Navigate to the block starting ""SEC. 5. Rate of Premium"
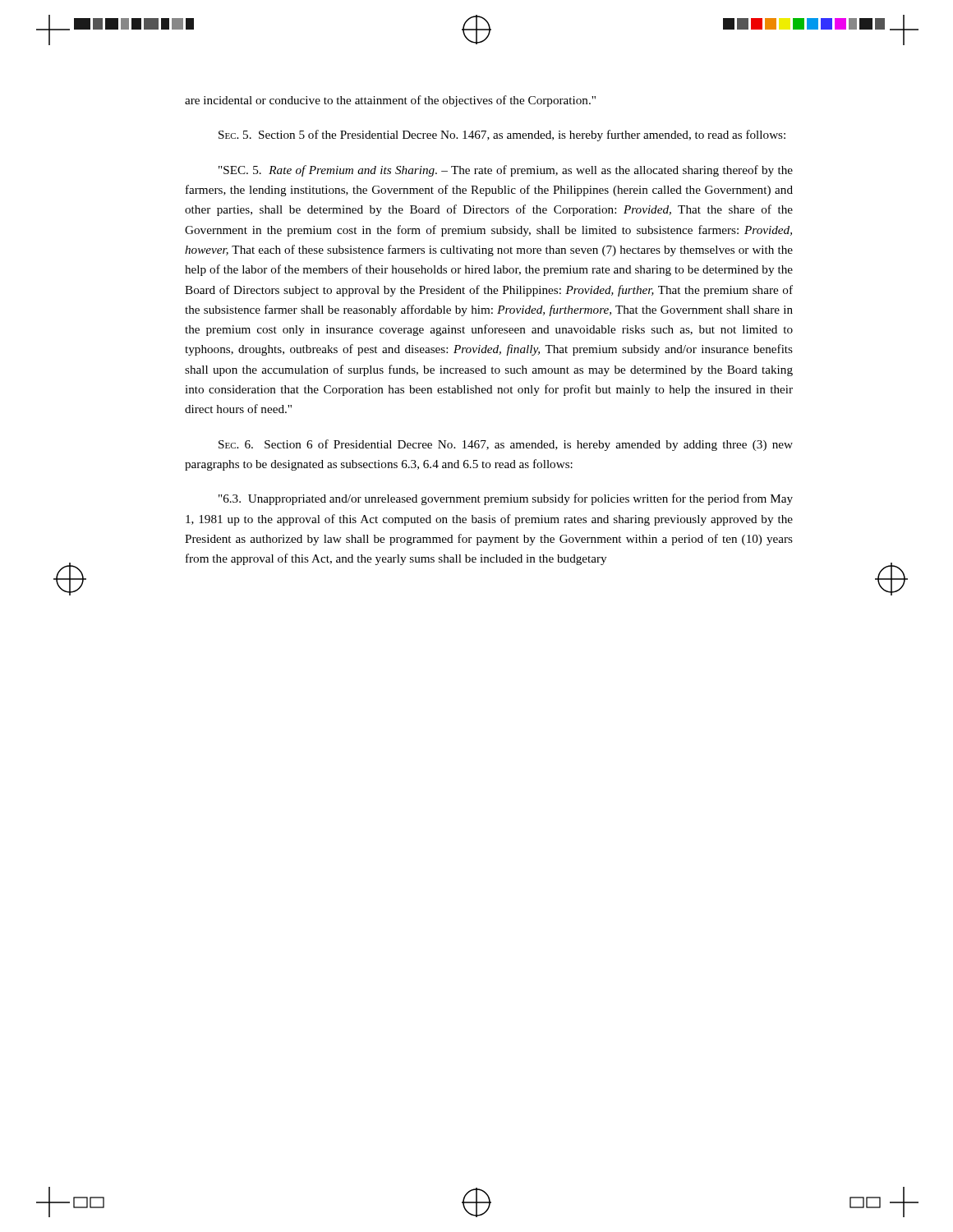This screenshot has width=953, height=1232. (489, 289)
